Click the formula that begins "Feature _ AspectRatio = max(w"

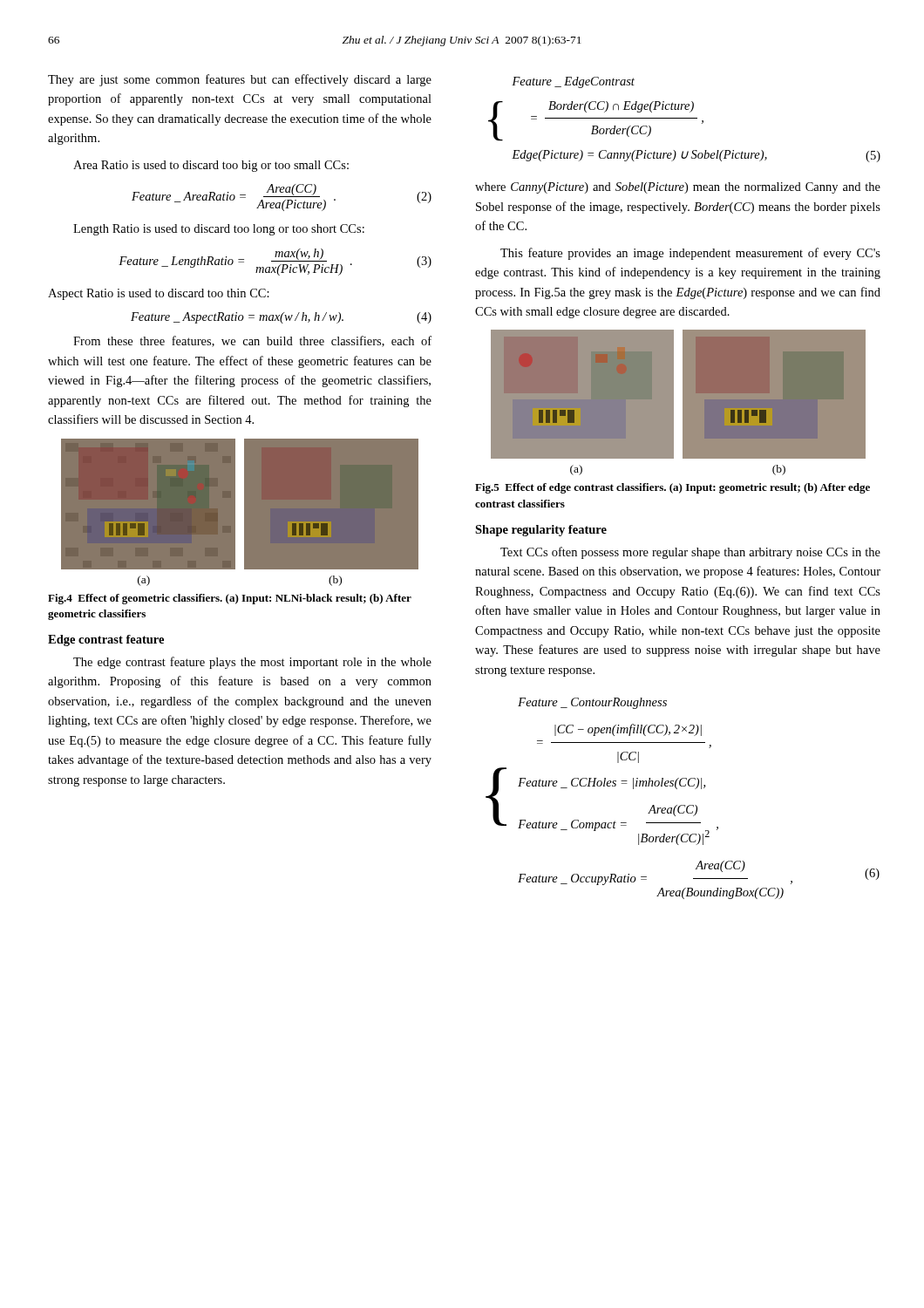point(248,317)
